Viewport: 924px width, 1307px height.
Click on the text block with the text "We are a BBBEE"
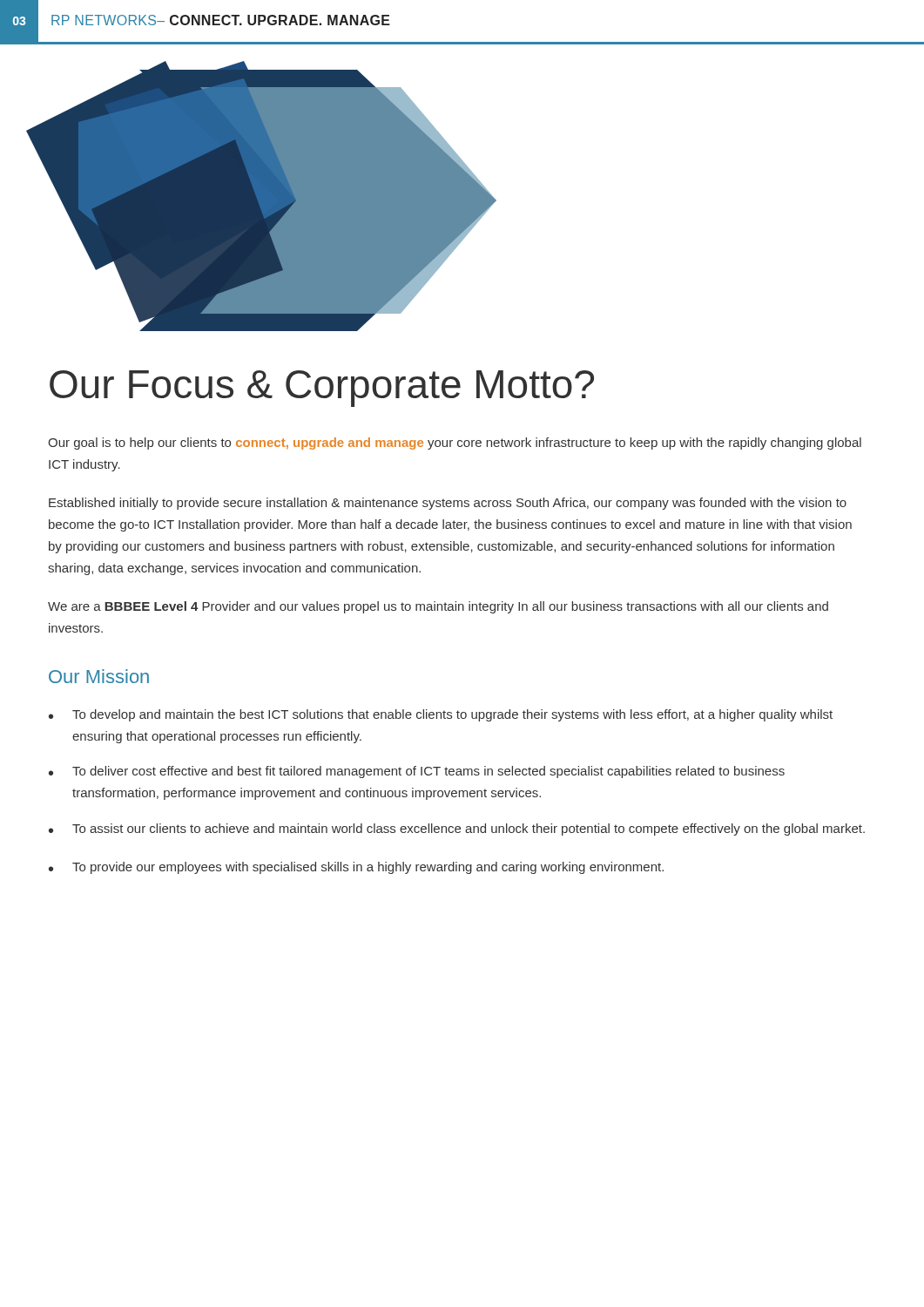click(438, 617)
